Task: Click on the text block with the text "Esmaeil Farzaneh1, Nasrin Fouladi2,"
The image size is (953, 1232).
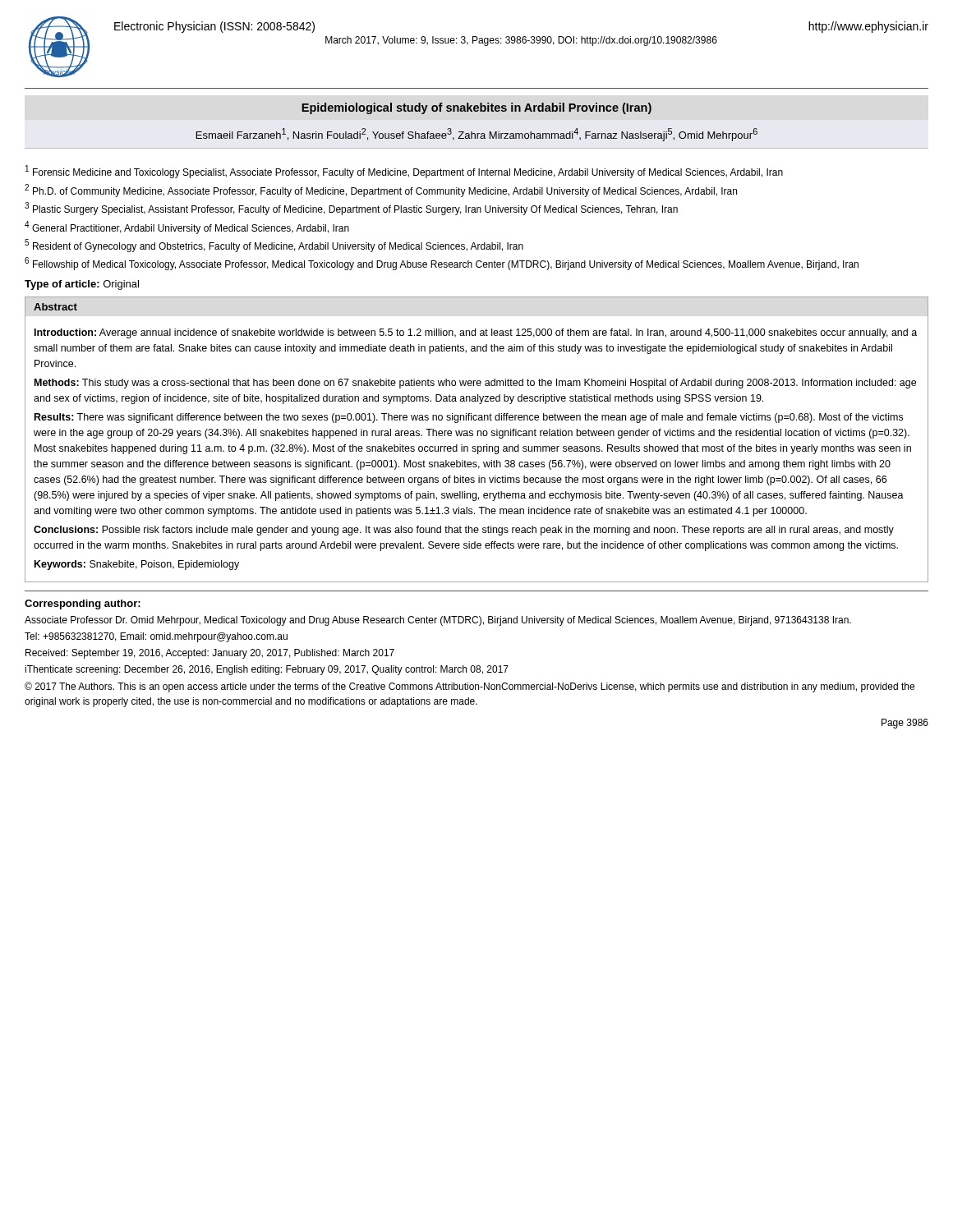Action: point(476,134)
